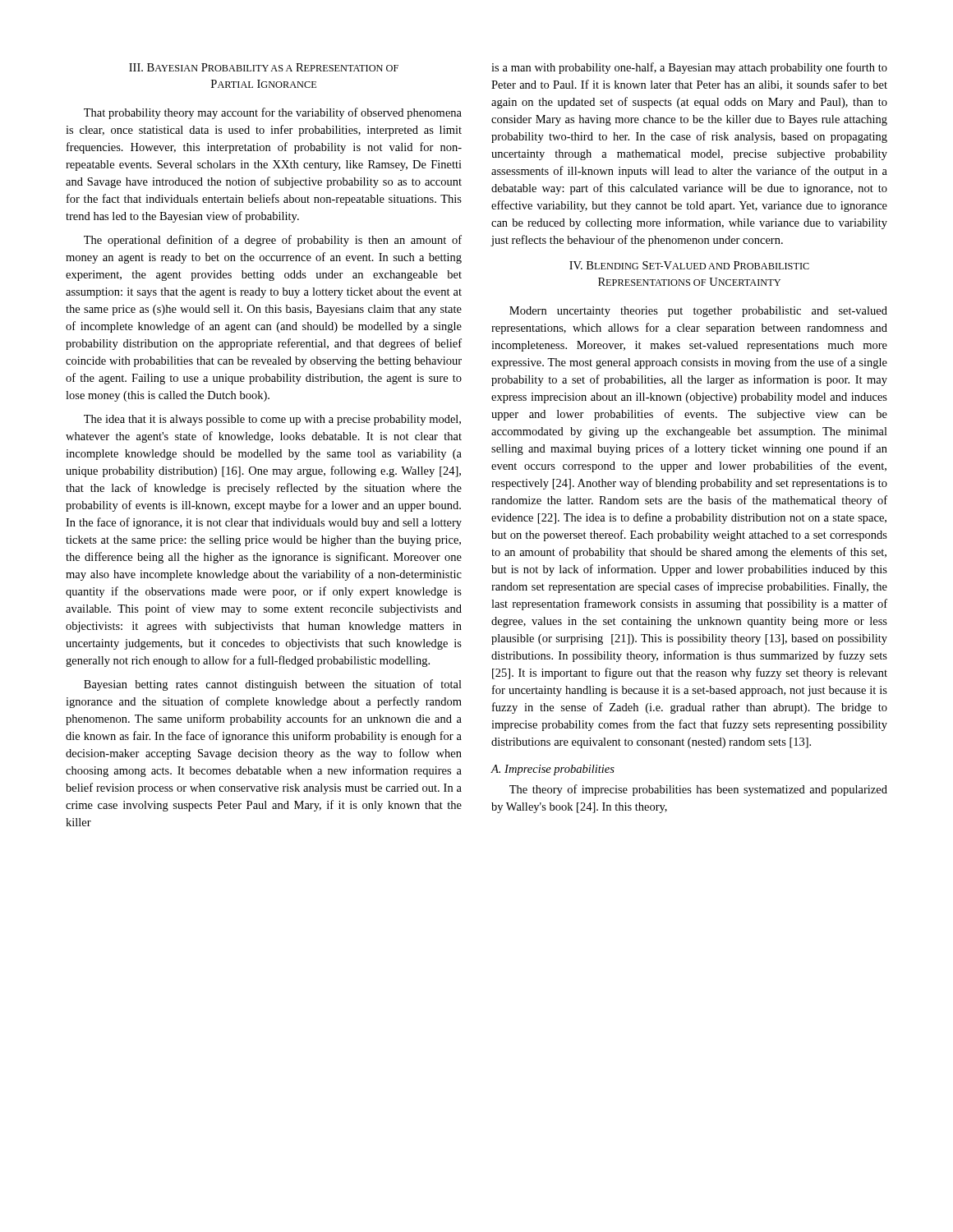Navigate to the text starting "A. Imprecise probabilities"
The image size is (953, 1232).
(552, 770)
